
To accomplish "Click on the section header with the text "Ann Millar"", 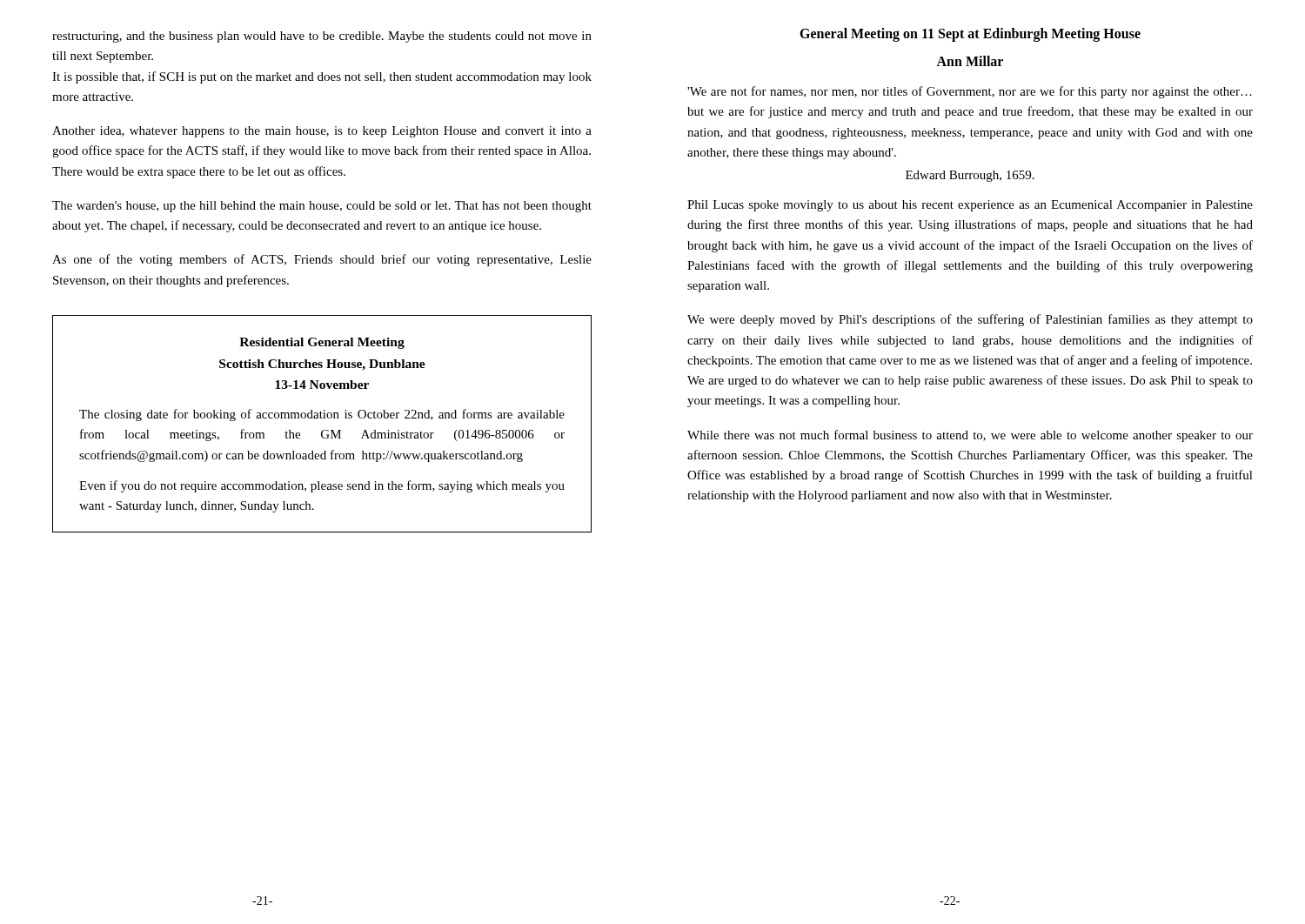I will [x=970, y=61].
